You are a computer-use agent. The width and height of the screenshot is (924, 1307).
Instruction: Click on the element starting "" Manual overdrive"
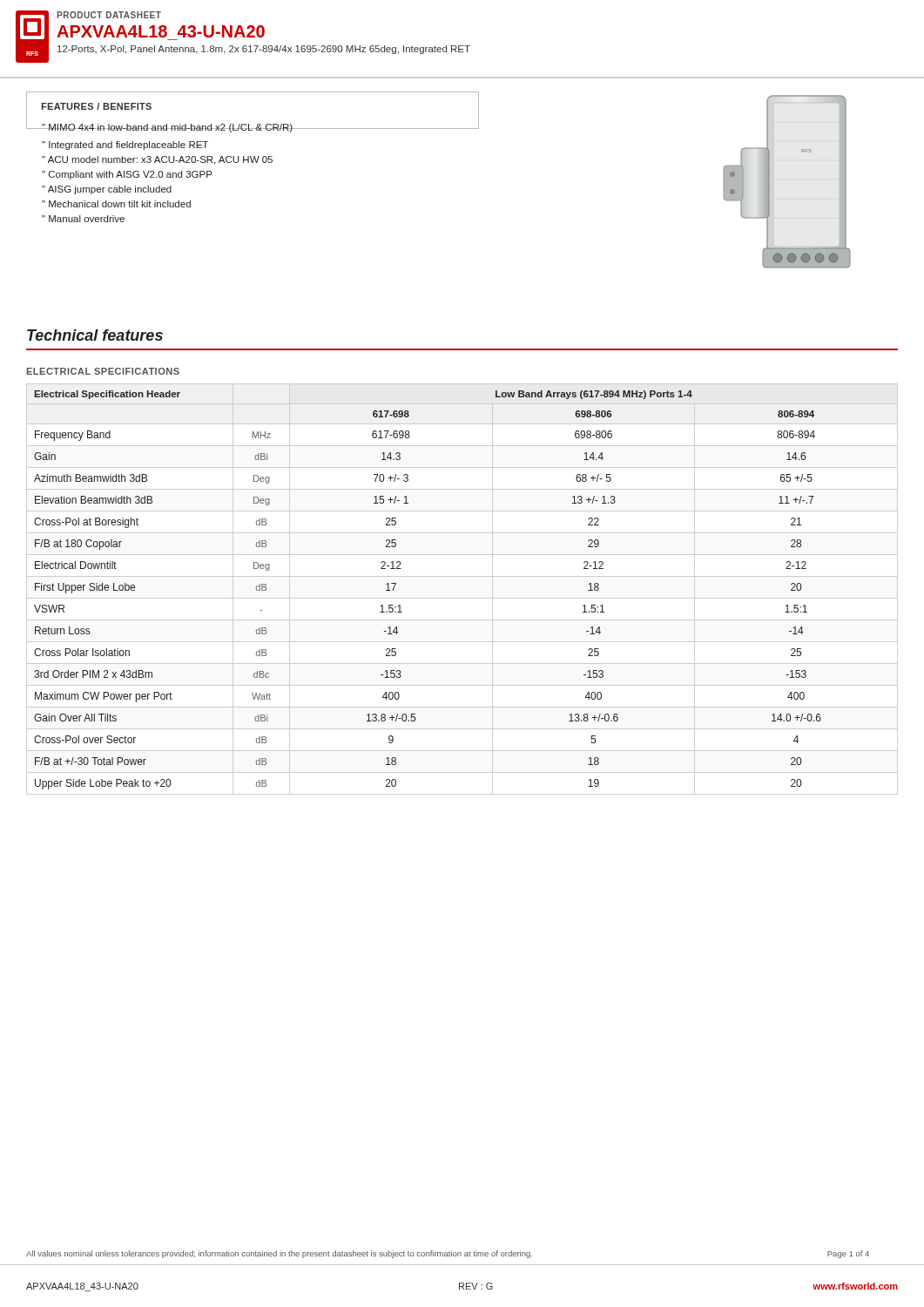[x=83, y=219]
